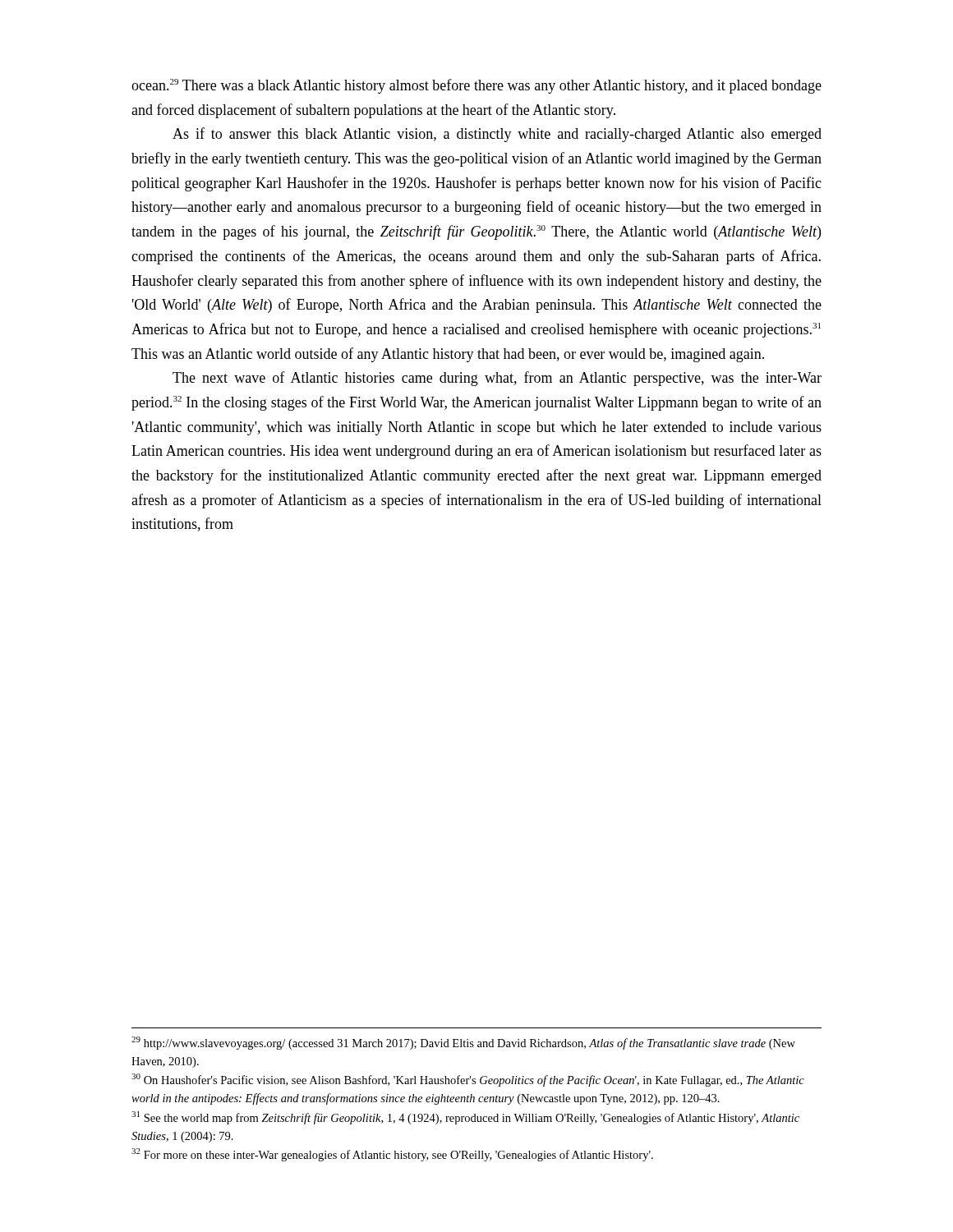Locate the passage starting "The next wave of Atlantic"
Screen dimensions: 1232x953
476,451
